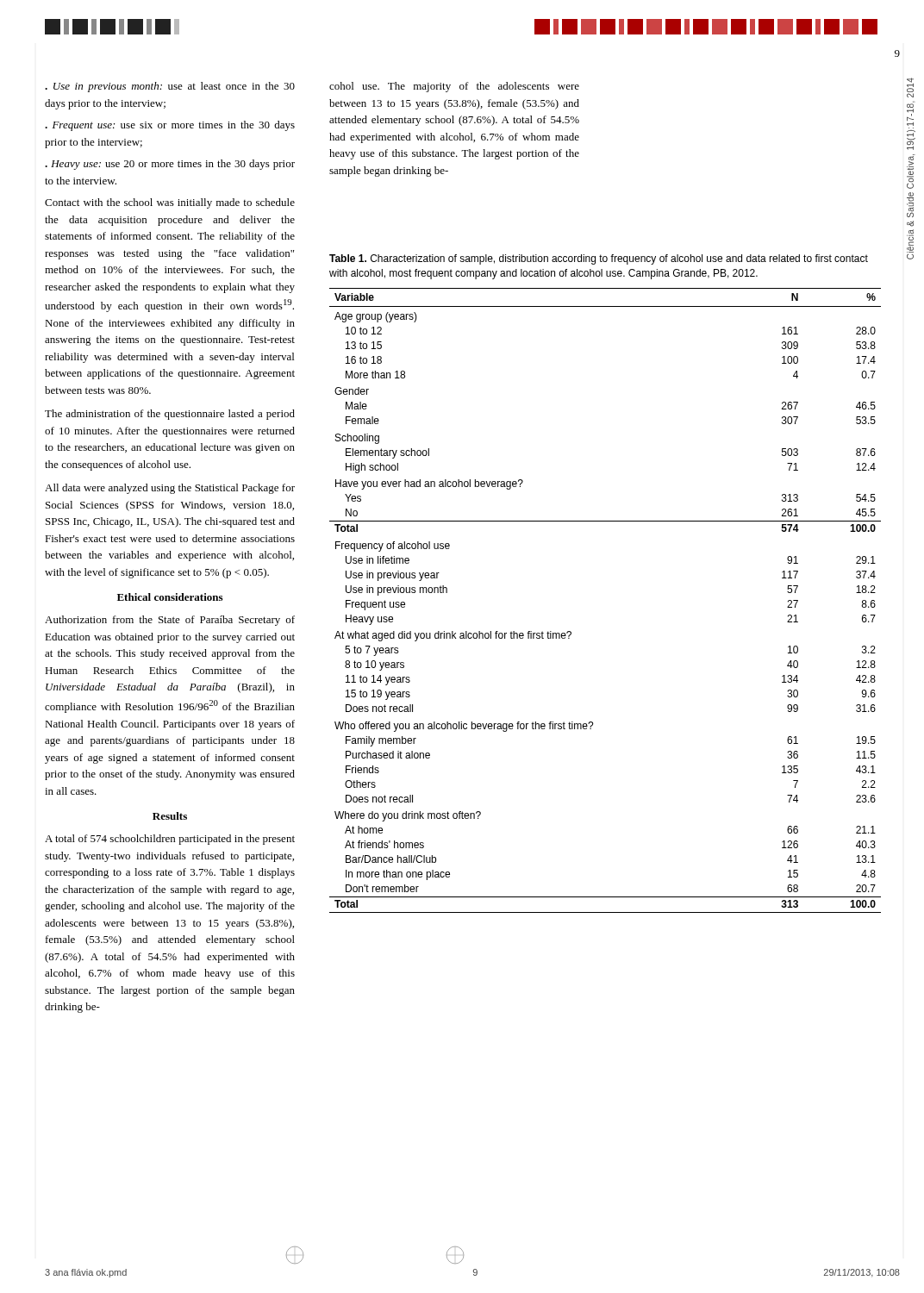Image resolution: width=924 pixels, height=1293 pixels.
Task: Where is the passage that starts "All data were"?
Action: (170, 530)
